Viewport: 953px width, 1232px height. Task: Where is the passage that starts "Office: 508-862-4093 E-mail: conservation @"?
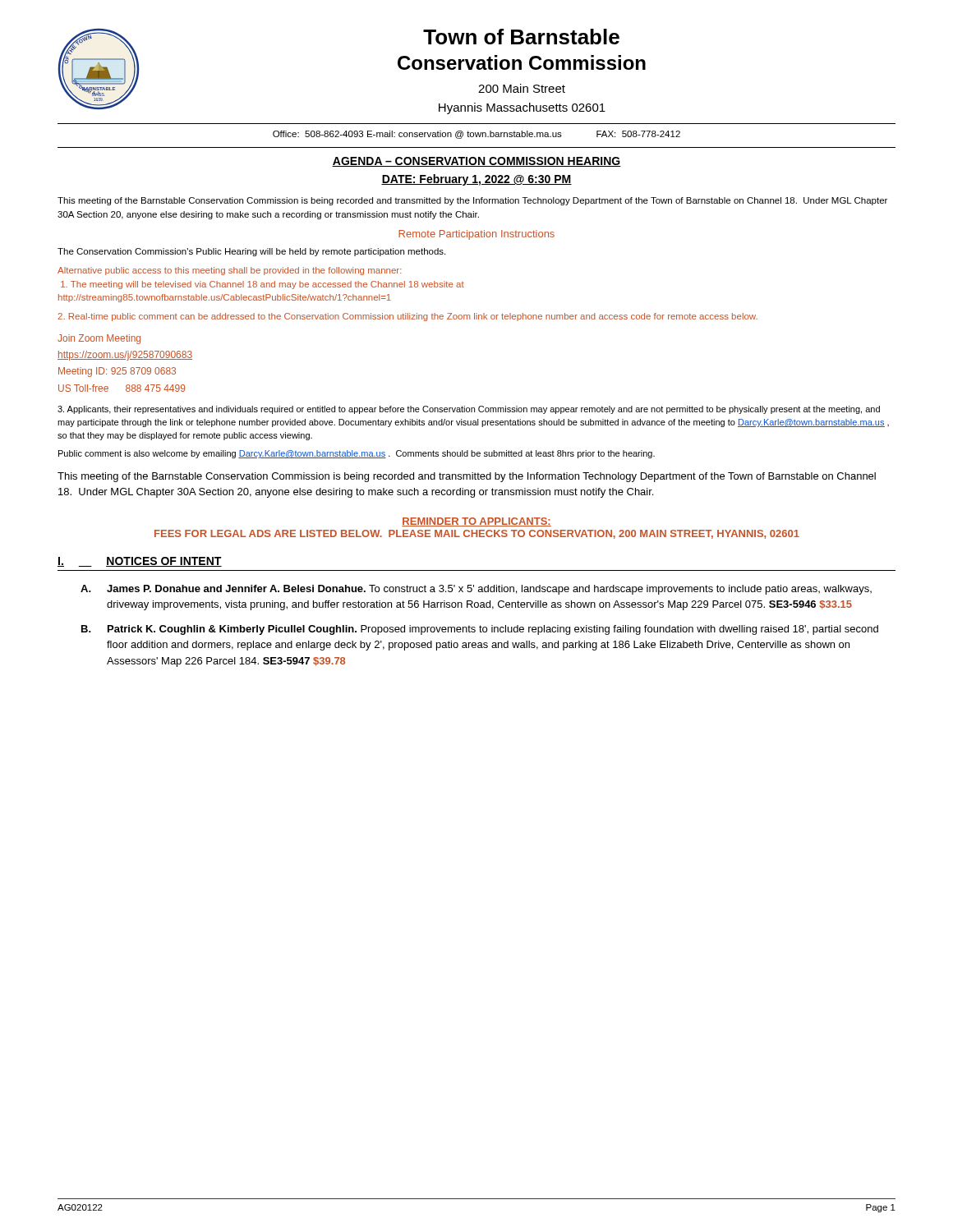click(x=476, y=134)
